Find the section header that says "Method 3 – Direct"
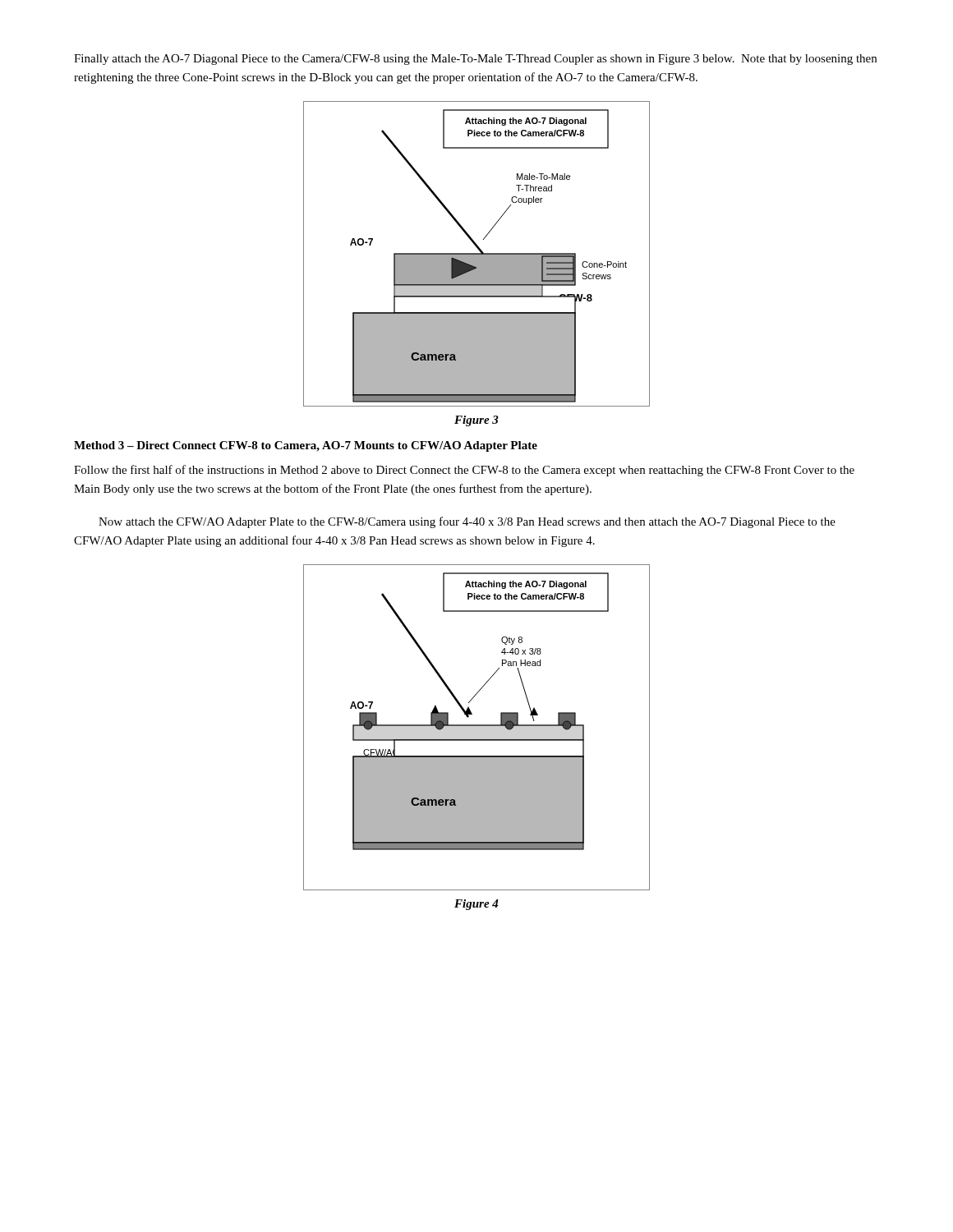953x1232 pixels. pos(306,445)
